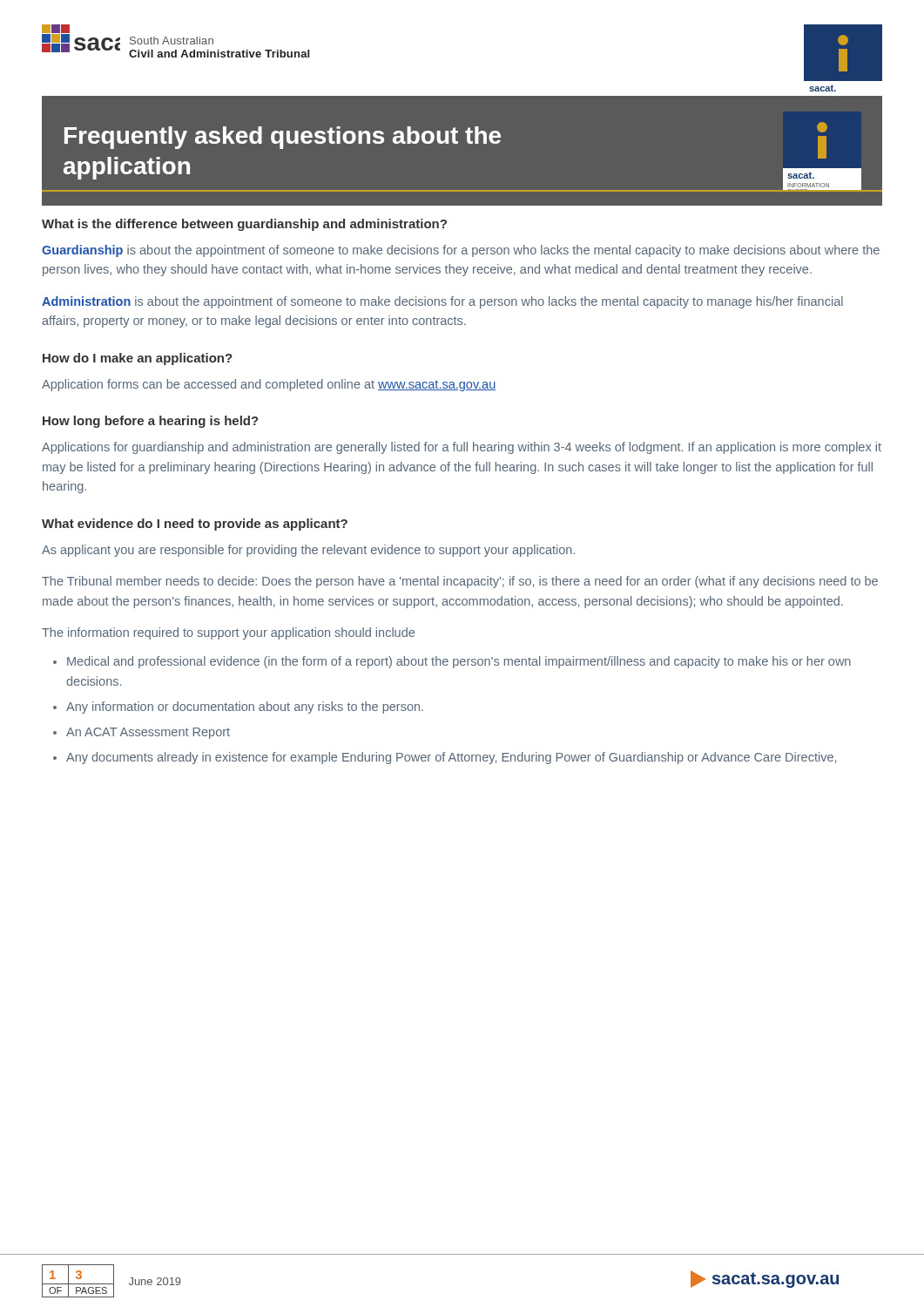Find the passage starting "How long before a hearing is"

point(150,421)
